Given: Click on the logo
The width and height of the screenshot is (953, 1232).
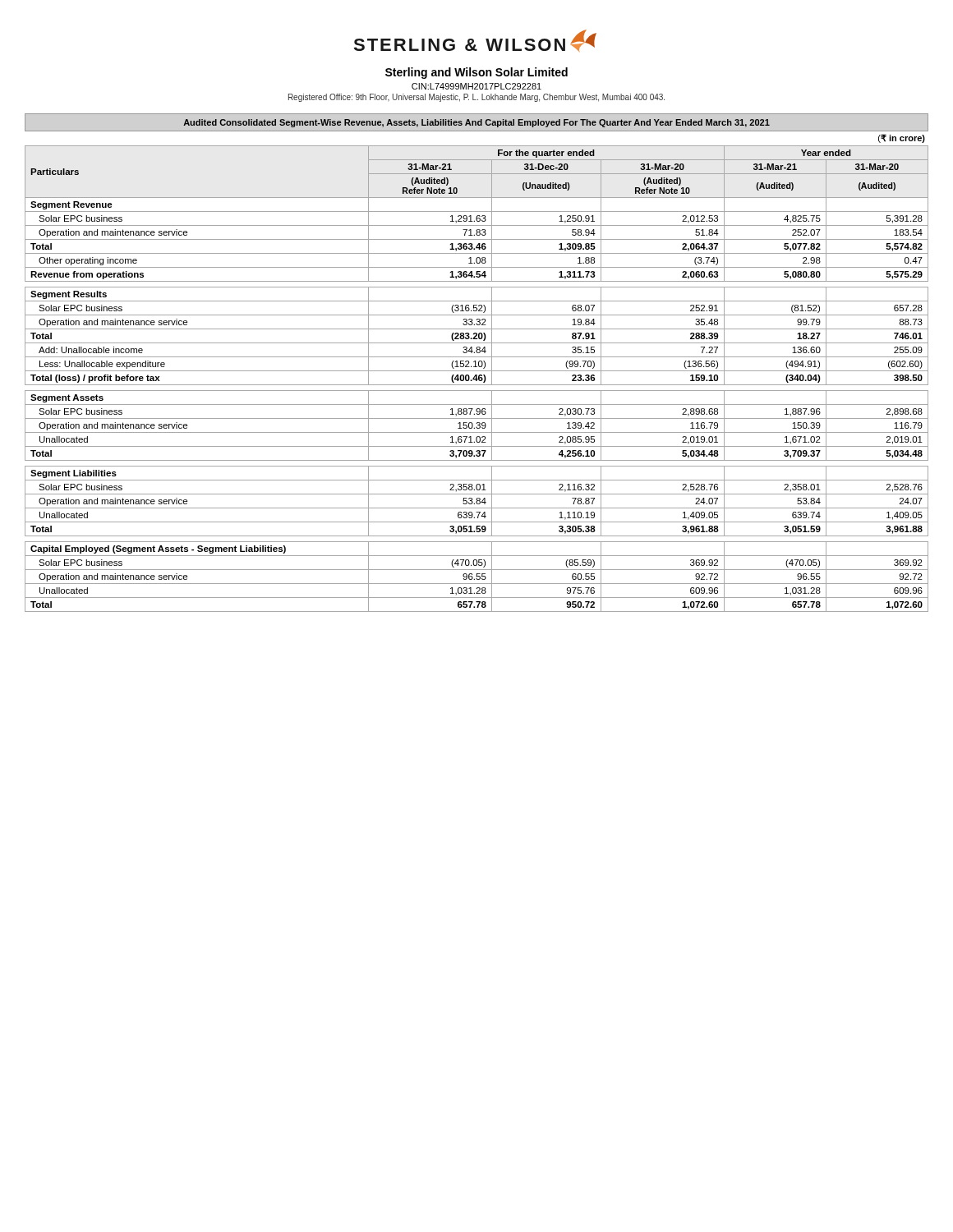Looking at the screenshot, I should [476, 43].
